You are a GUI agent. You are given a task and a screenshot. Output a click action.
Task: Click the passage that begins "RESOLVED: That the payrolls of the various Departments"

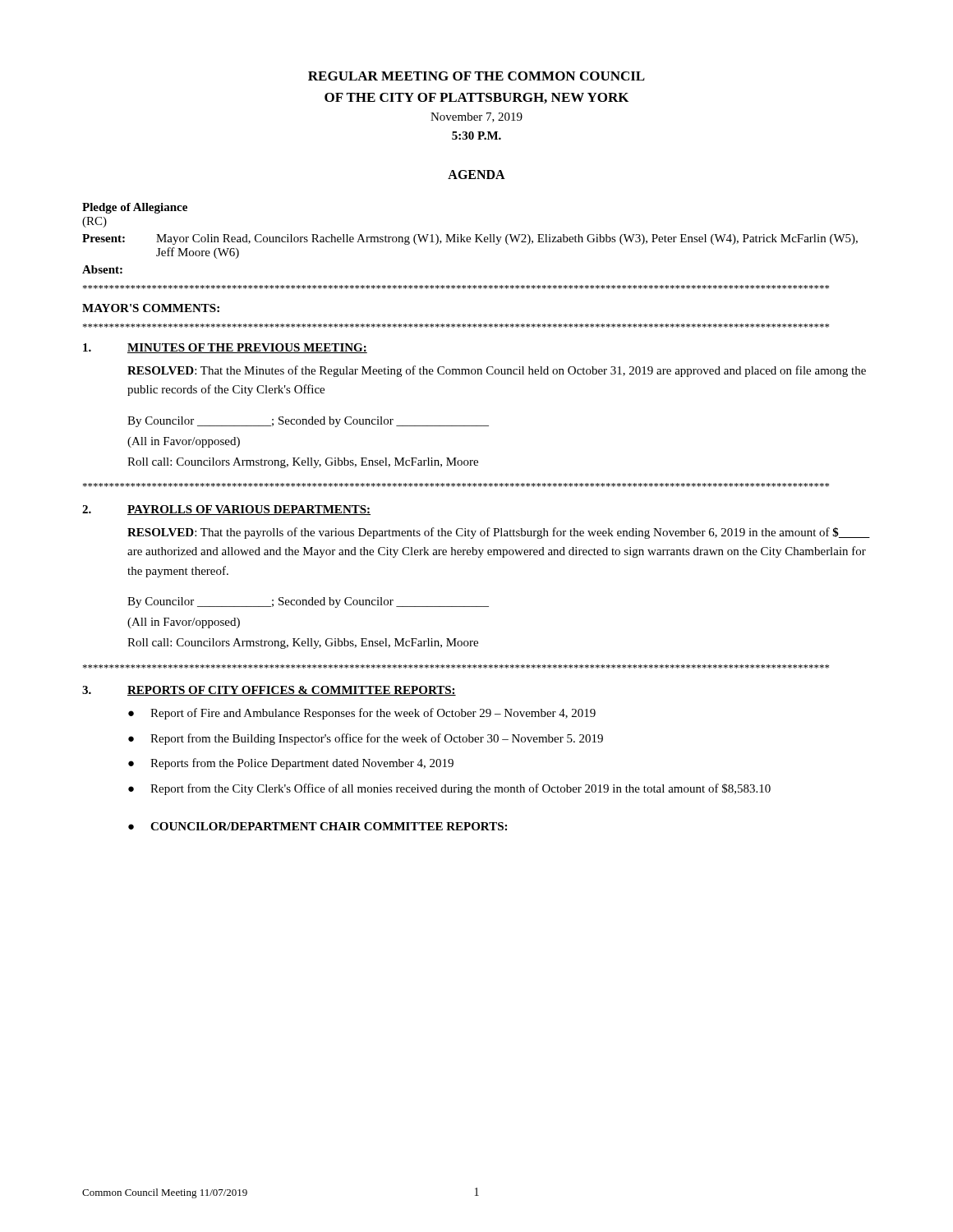click(499, 533)
